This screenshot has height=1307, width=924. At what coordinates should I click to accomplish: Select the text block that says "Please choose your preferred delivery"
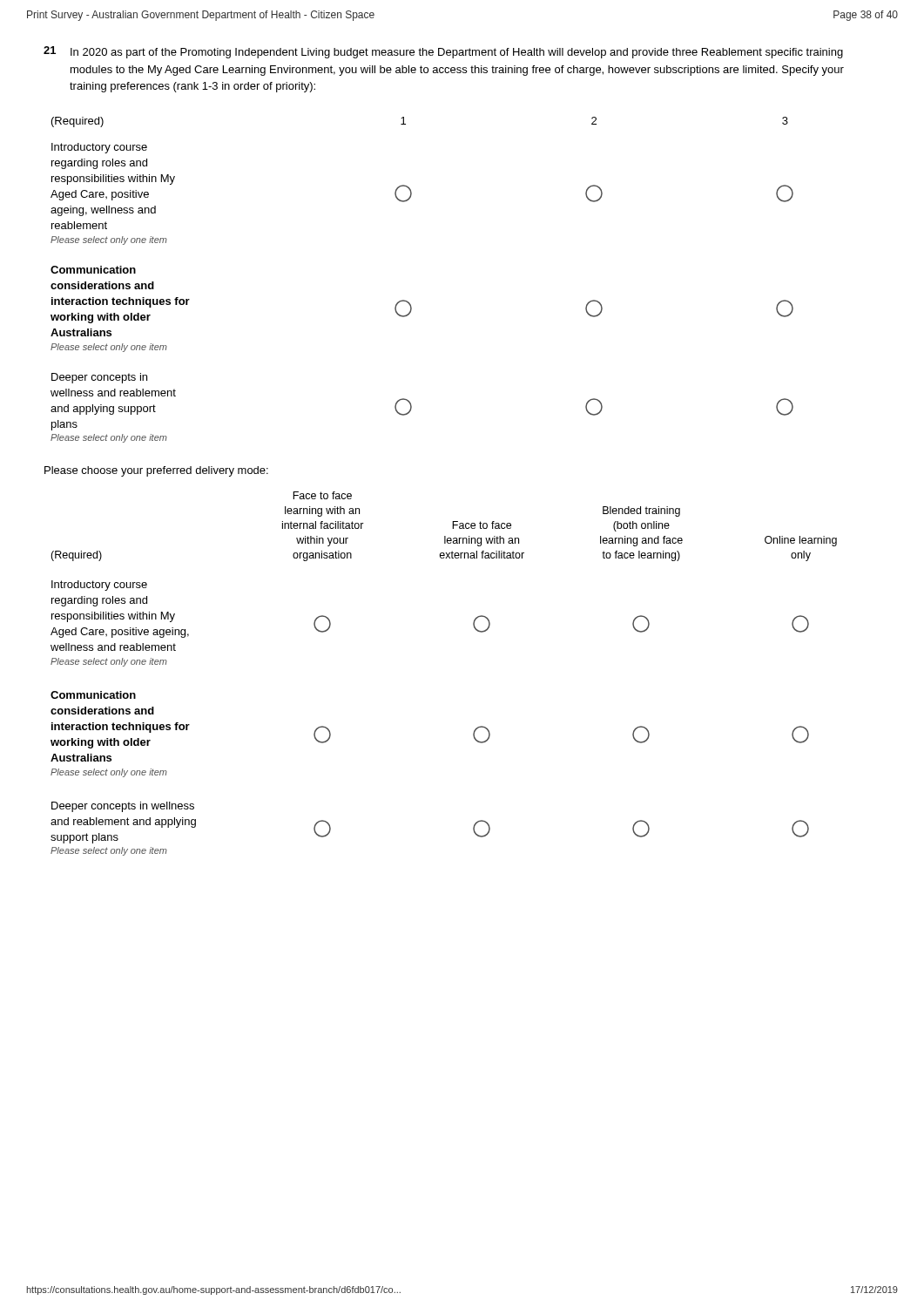[156, 470]
